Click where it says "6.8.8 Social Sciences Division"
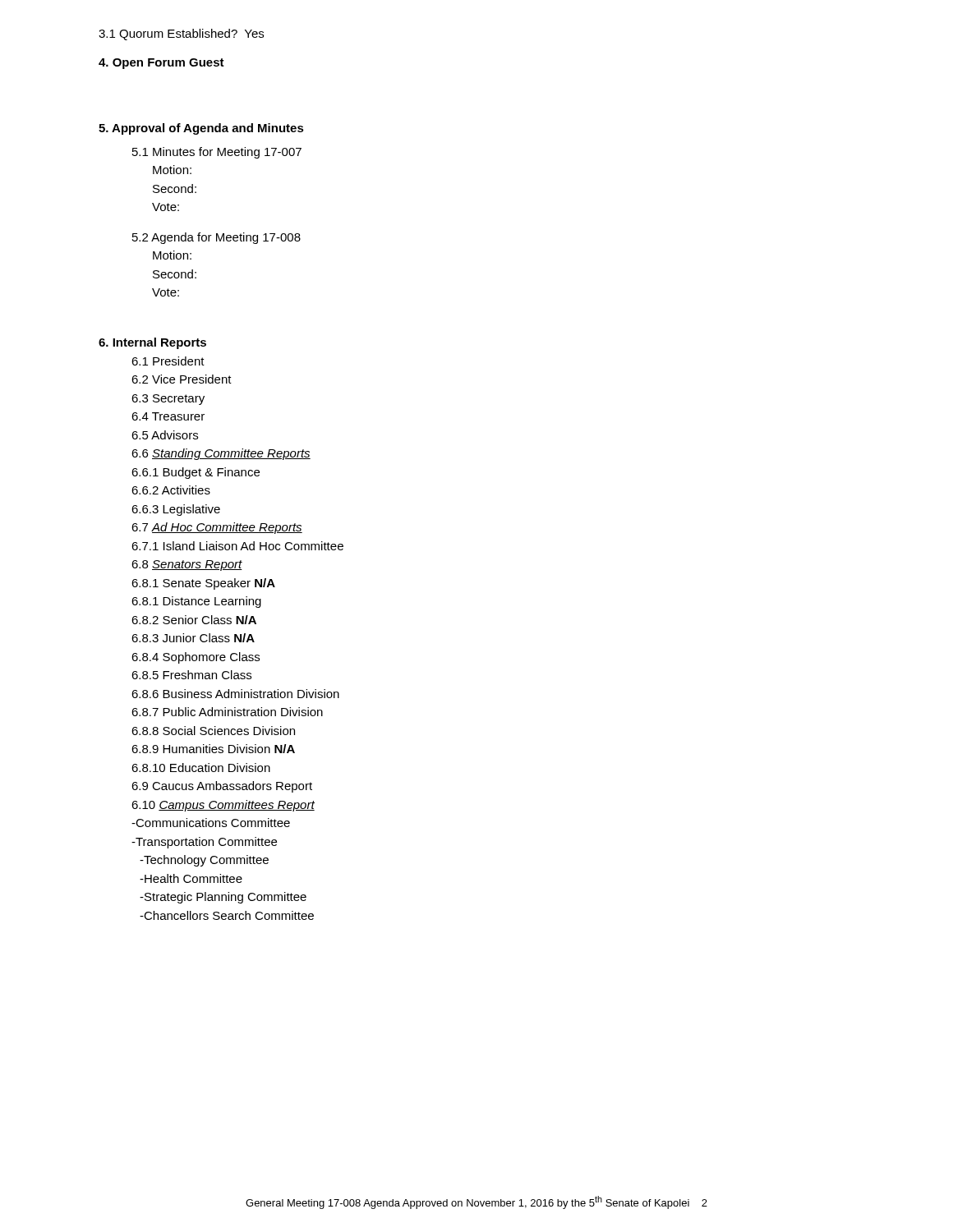This screenshot has height=1232, width=953. click(214, 730)
